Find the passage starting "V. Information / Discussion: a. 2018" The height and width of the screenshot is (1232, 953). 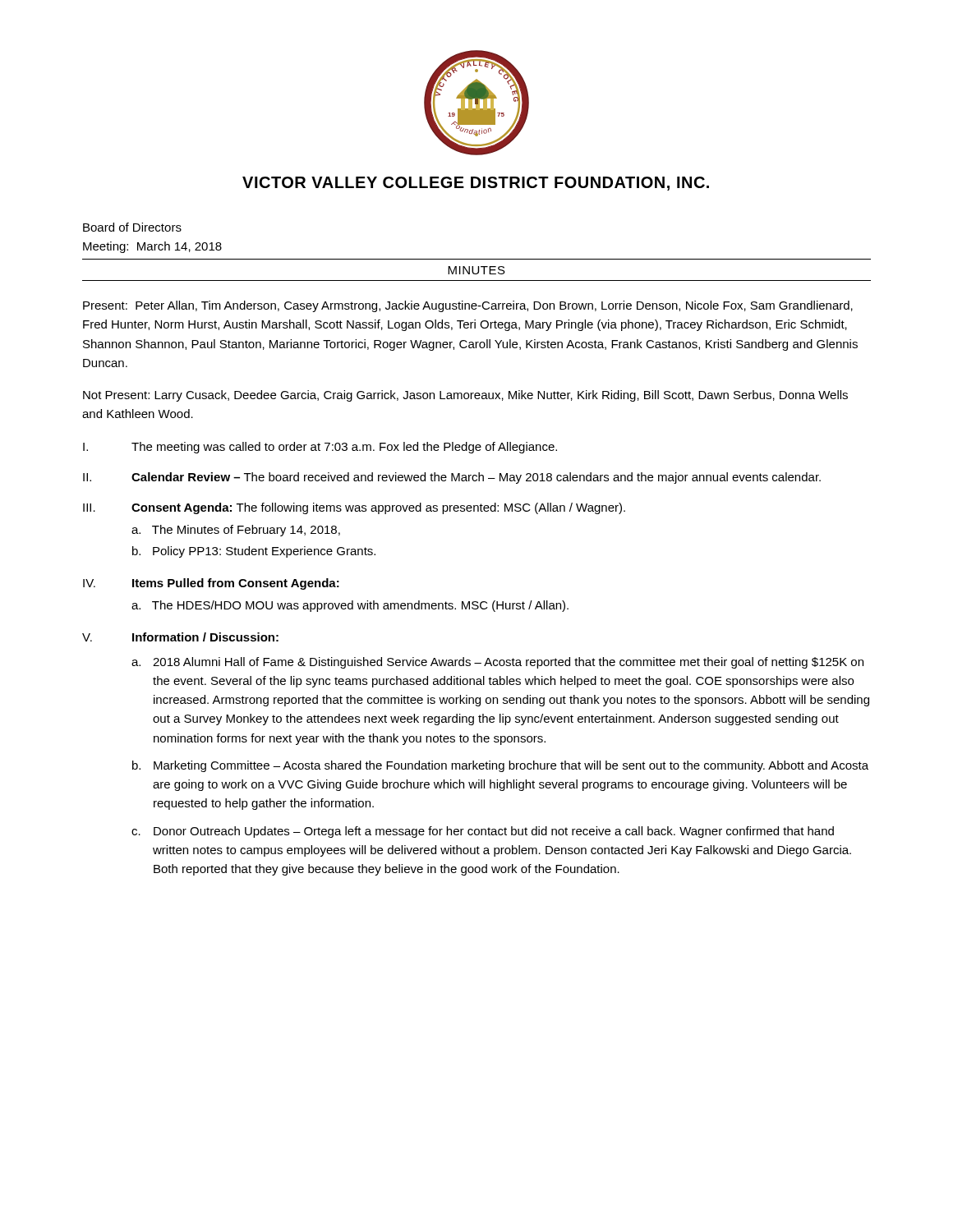tap(476, 757)
